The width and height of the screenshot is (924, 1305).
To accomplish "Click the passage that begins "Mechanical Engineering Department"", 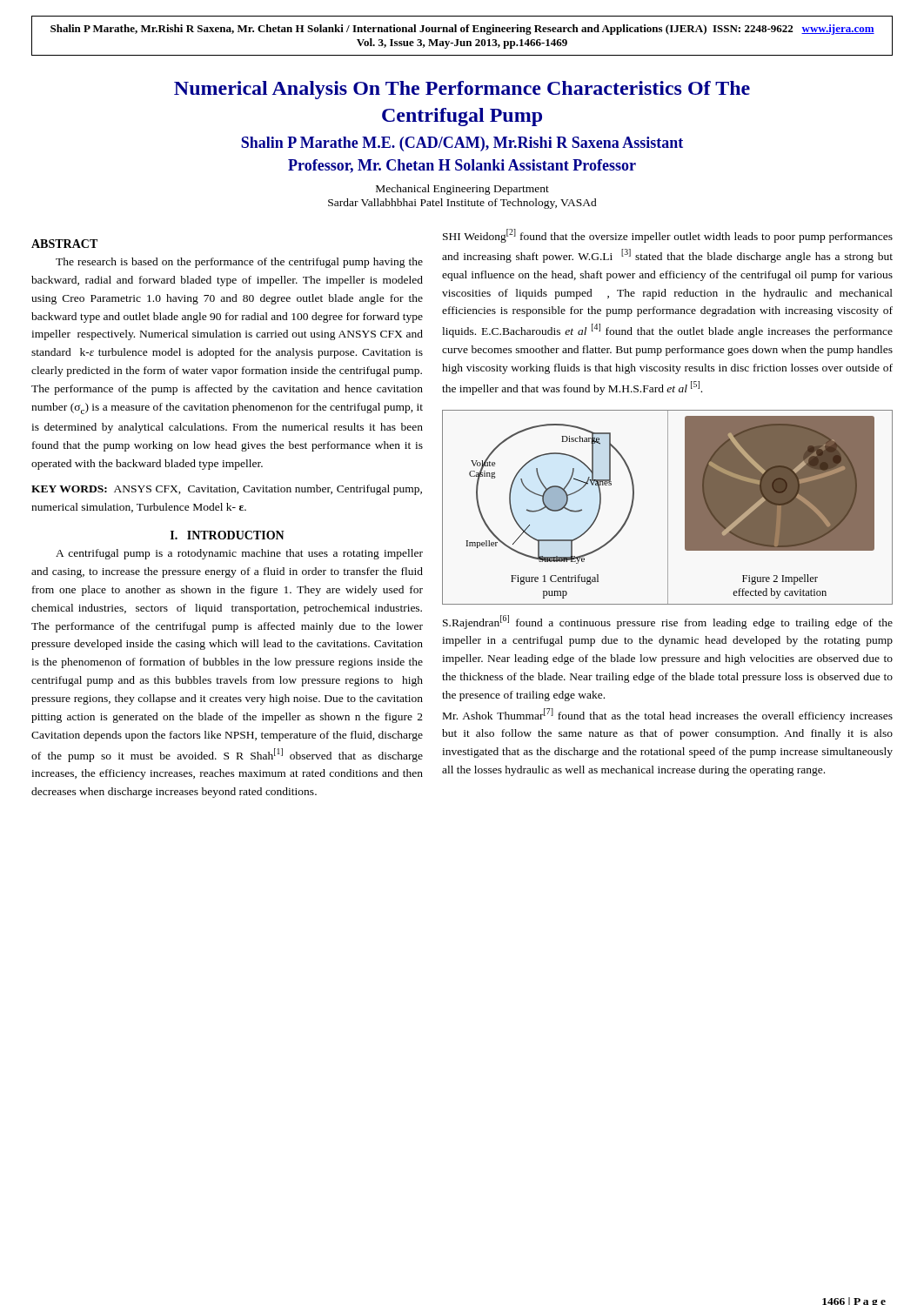I will 462,195.
